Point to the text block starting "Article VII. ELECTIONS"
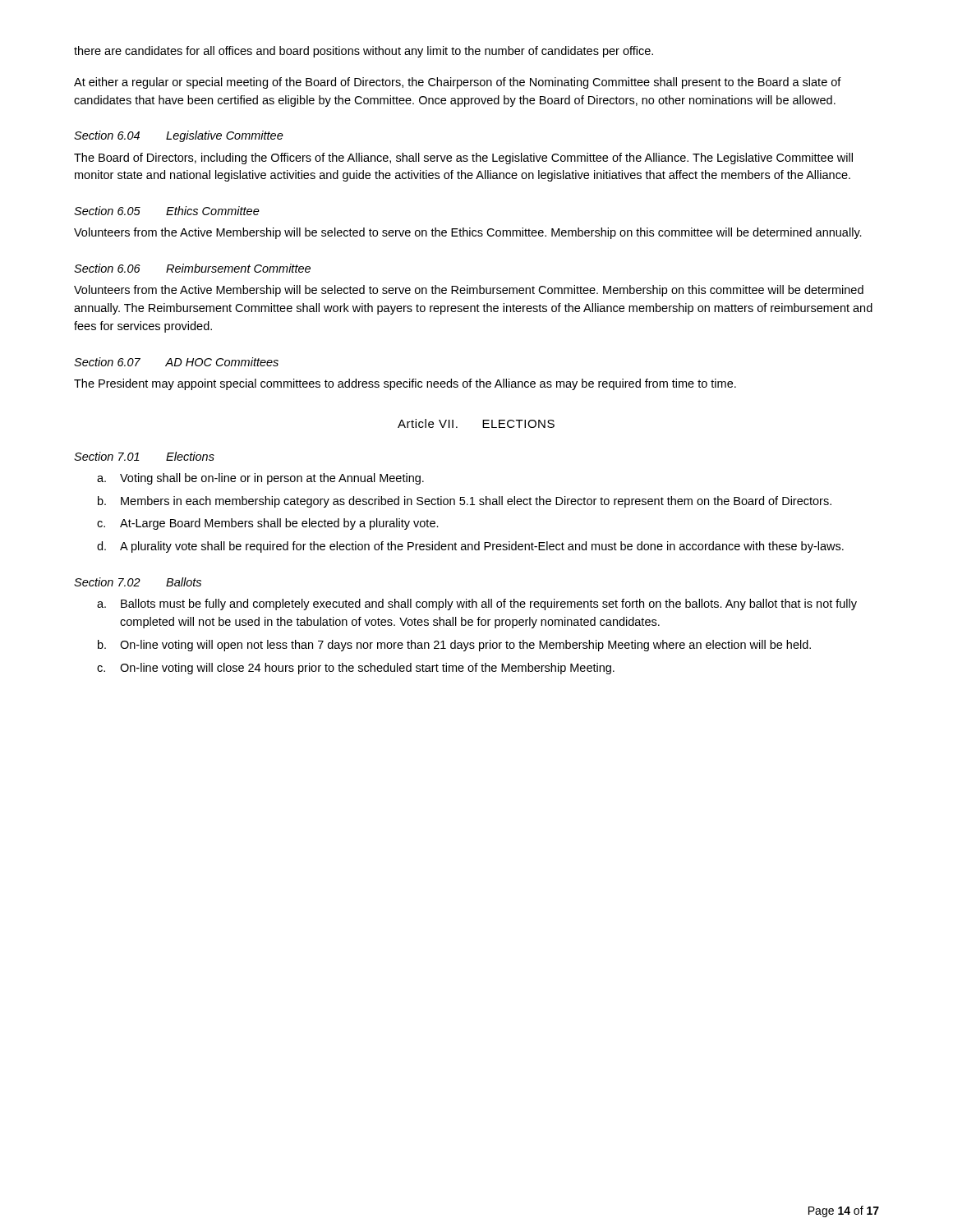The height and width of the screenshot is (1232, 953). pyautogui.click(x=476, y=423)
